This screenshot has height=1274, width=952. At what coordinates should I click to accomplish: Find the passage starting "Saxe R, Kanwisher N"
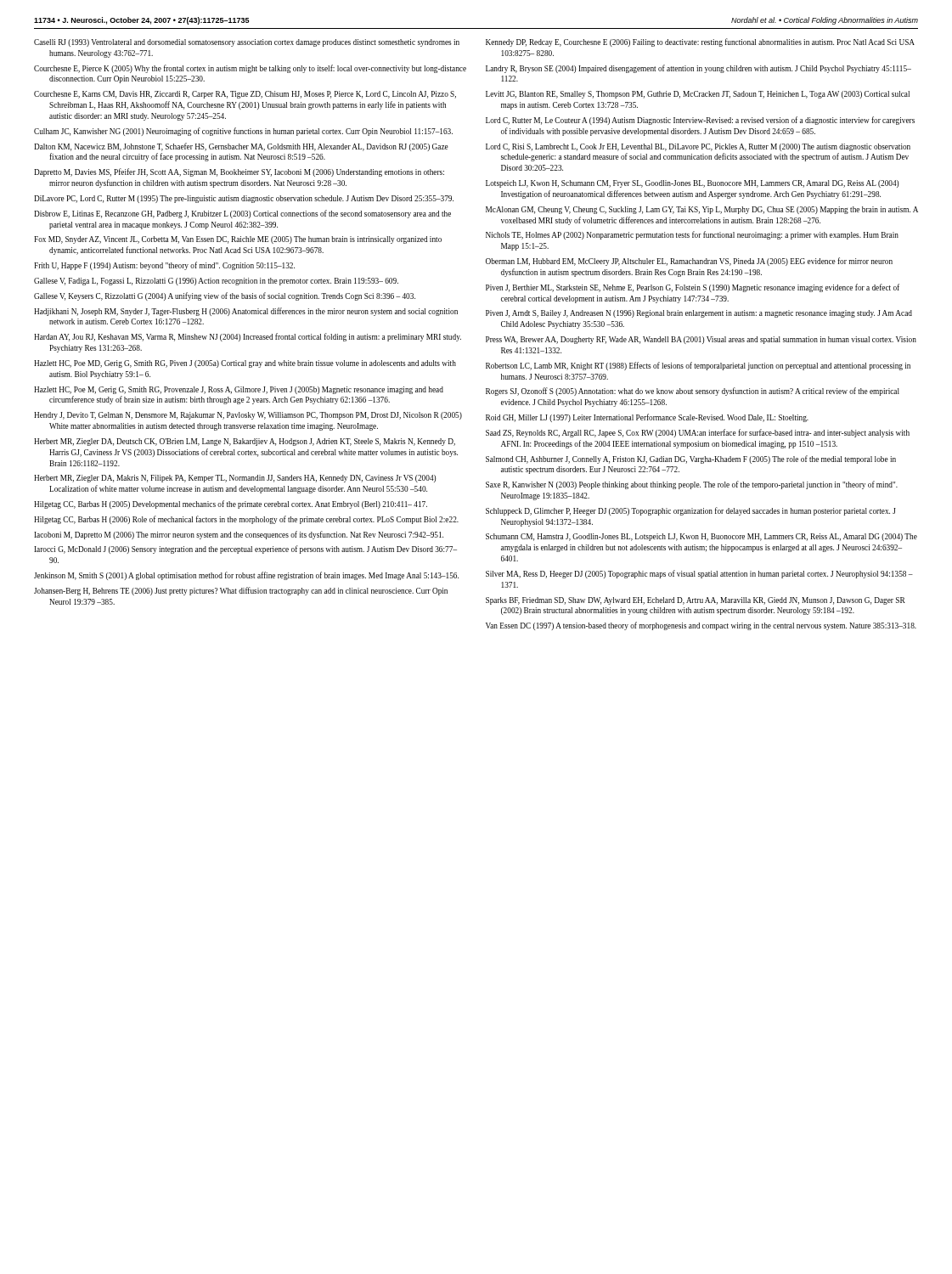(x=692, y=491)
